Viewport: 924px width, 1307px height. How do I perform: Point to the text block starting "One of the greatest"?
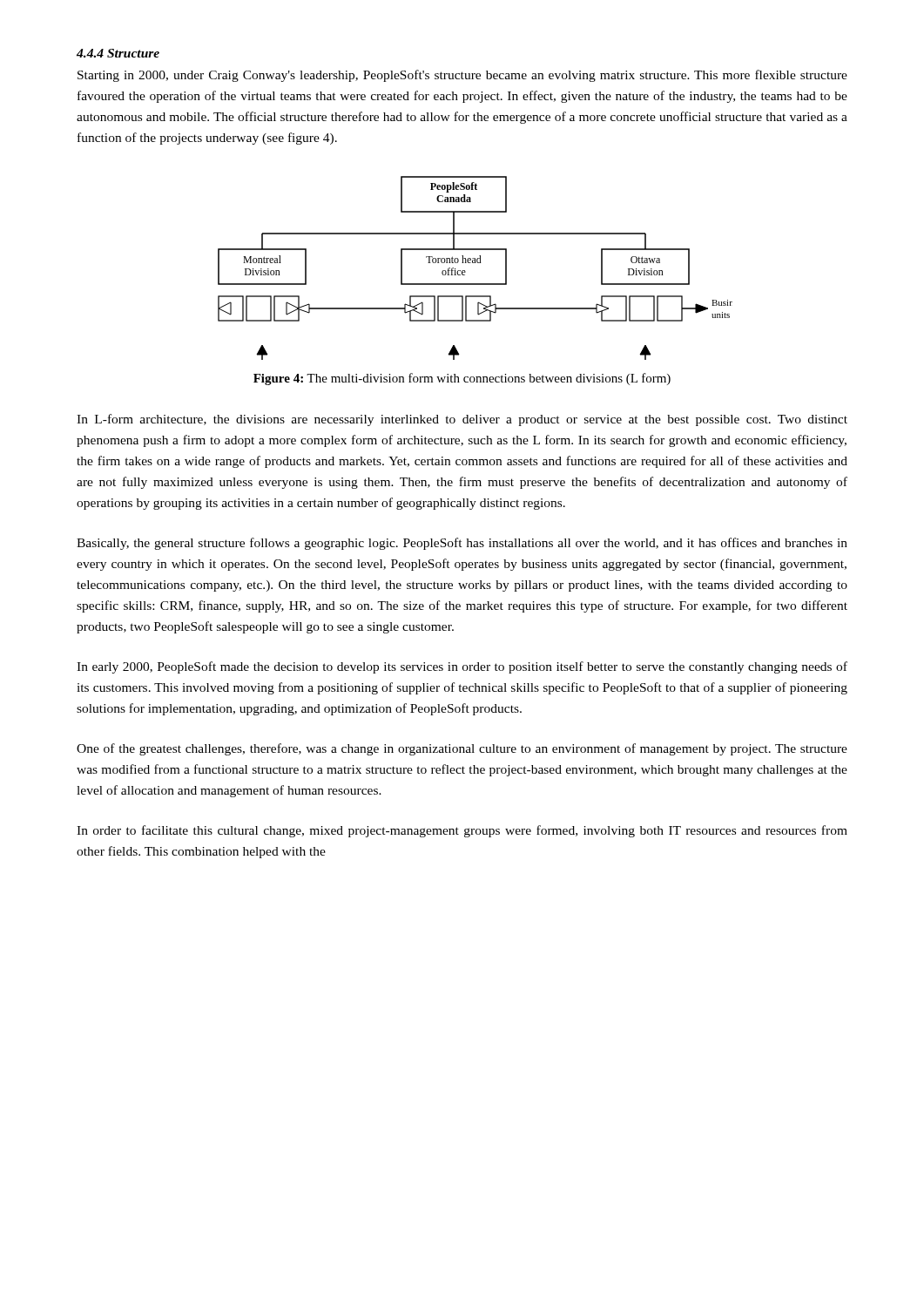pyautogui.click(x=462, y=769)
